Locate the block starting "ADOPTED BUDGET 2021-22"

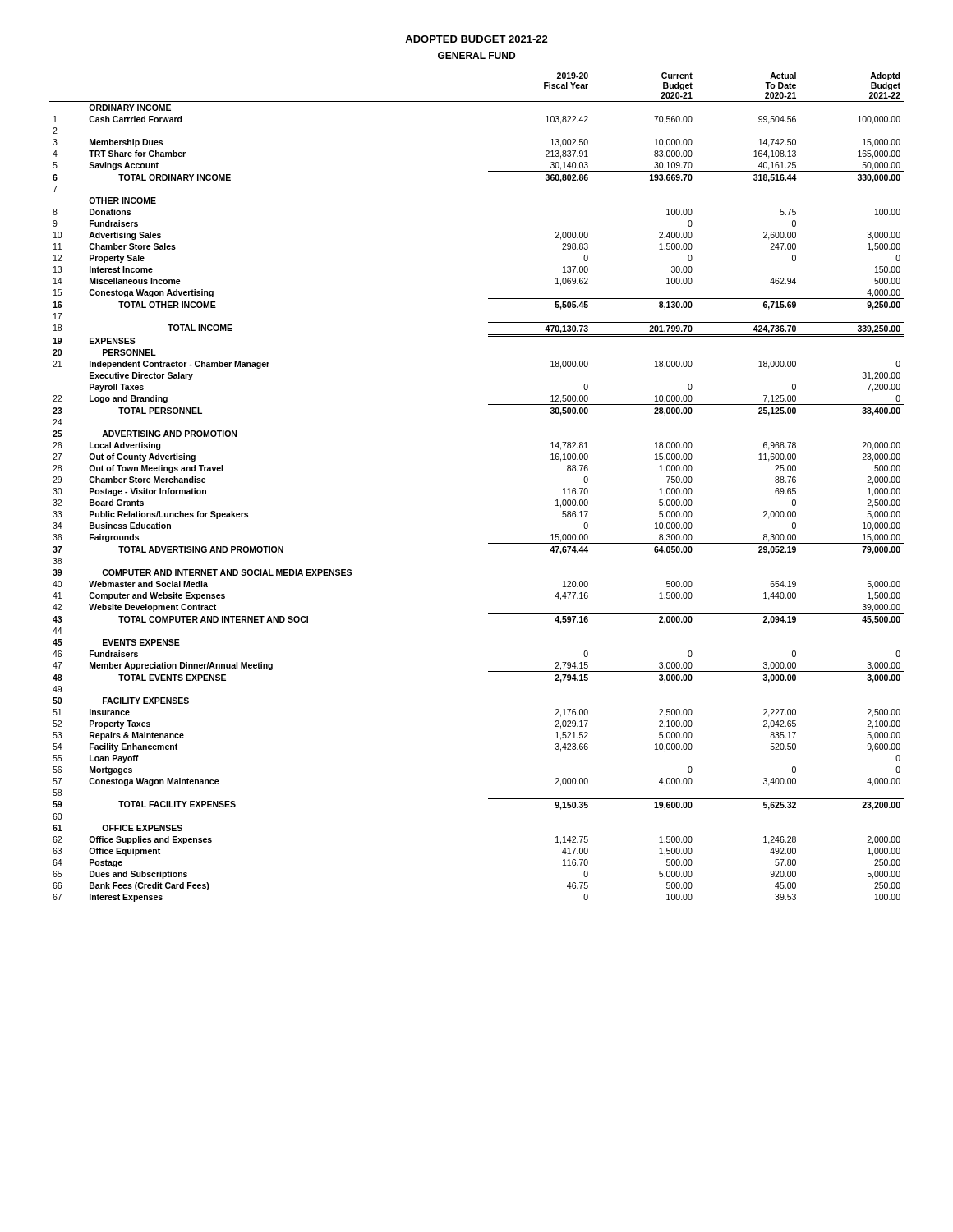pyautogui.click(x=476, y=39)
